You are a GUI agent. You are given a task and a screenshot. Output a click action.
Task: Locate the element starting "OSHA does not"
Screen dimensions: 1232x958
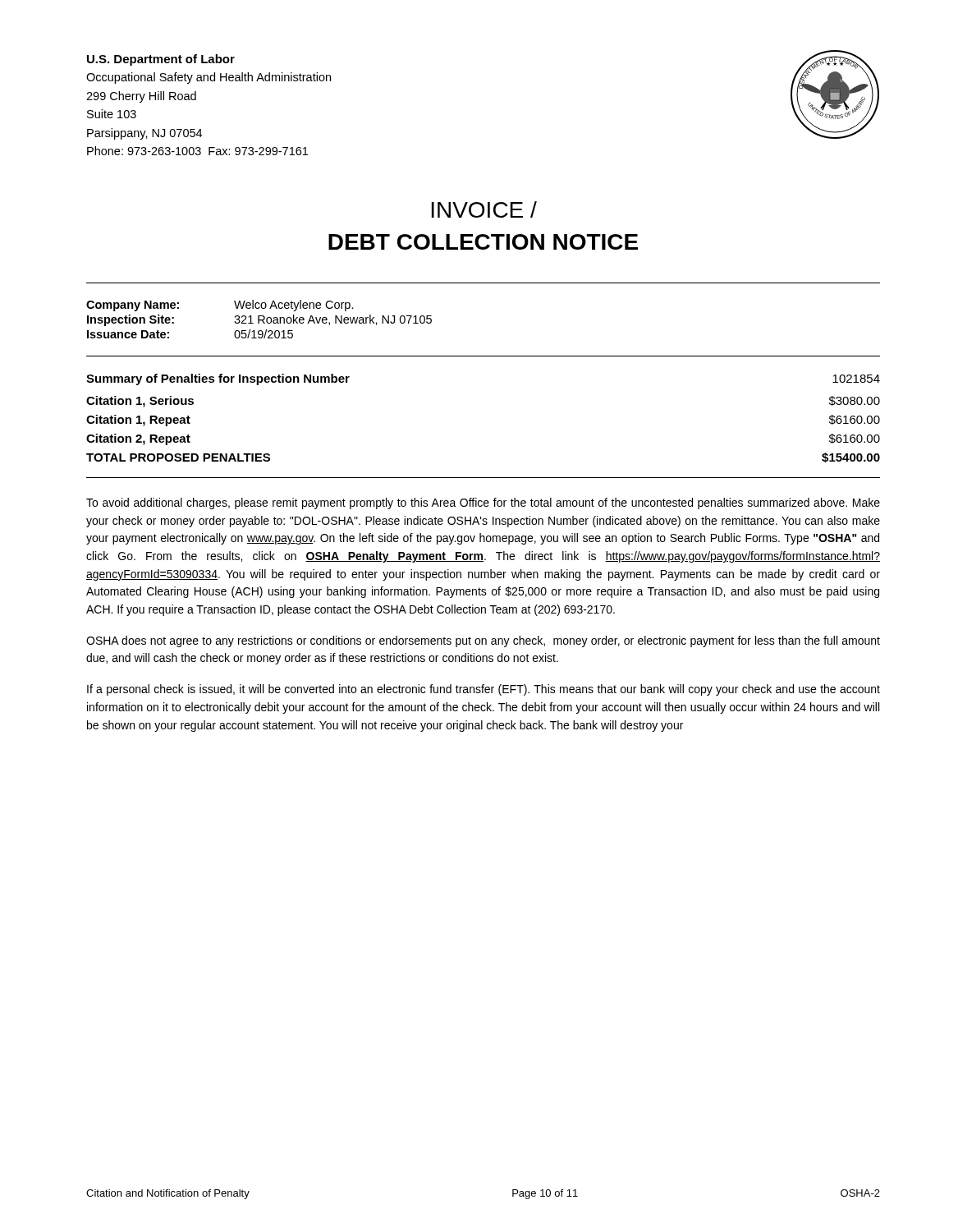point(483,649)
